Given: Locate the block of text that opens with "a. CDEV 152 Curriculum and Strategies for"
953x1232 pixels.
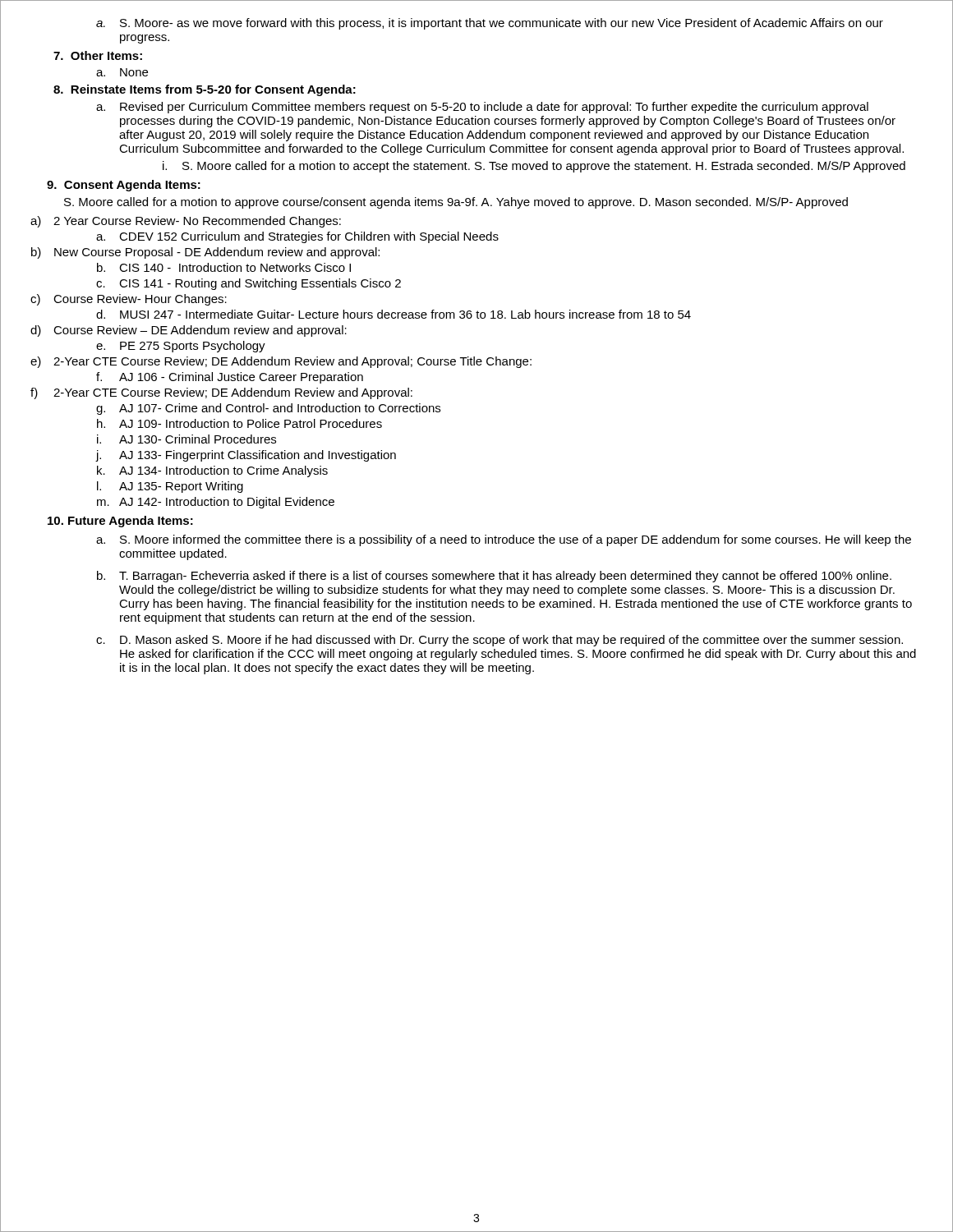Looking at the screenshot, I should [x=297, y=236].
